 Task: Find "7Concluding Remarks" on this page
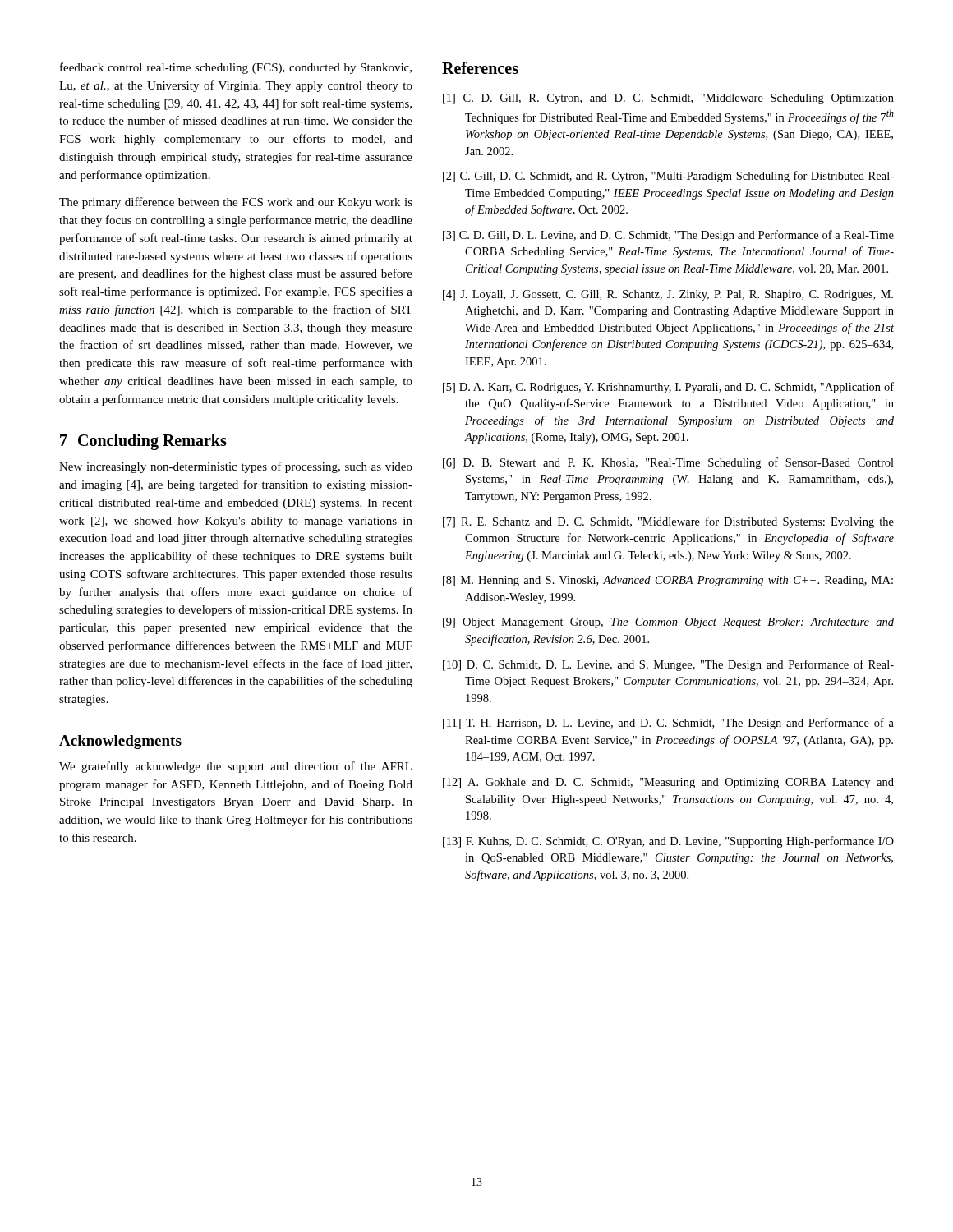[236, 441]
